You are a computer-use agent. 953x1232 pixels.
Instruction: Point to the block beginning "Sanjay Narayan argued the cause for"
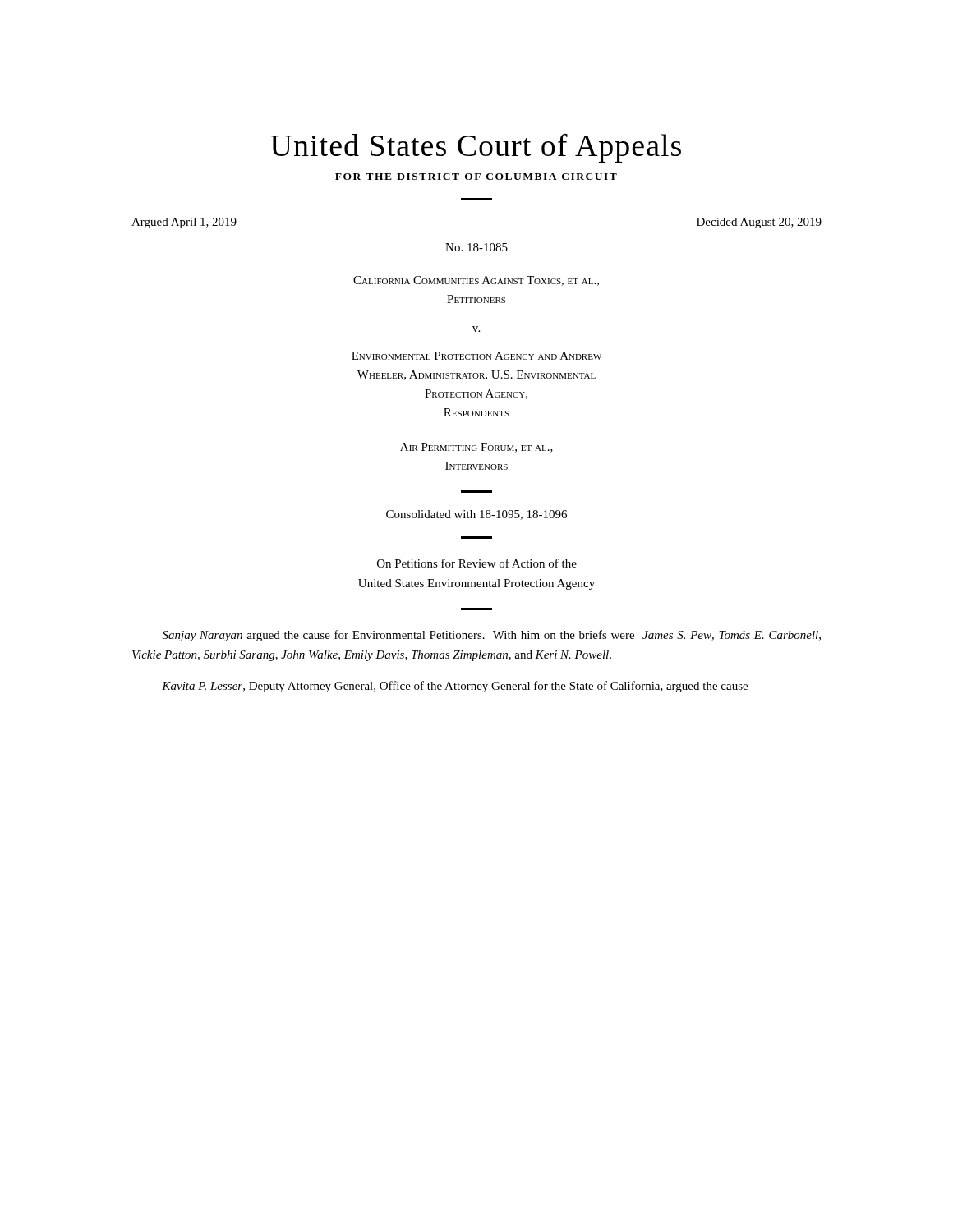click(x=476, y=645)
